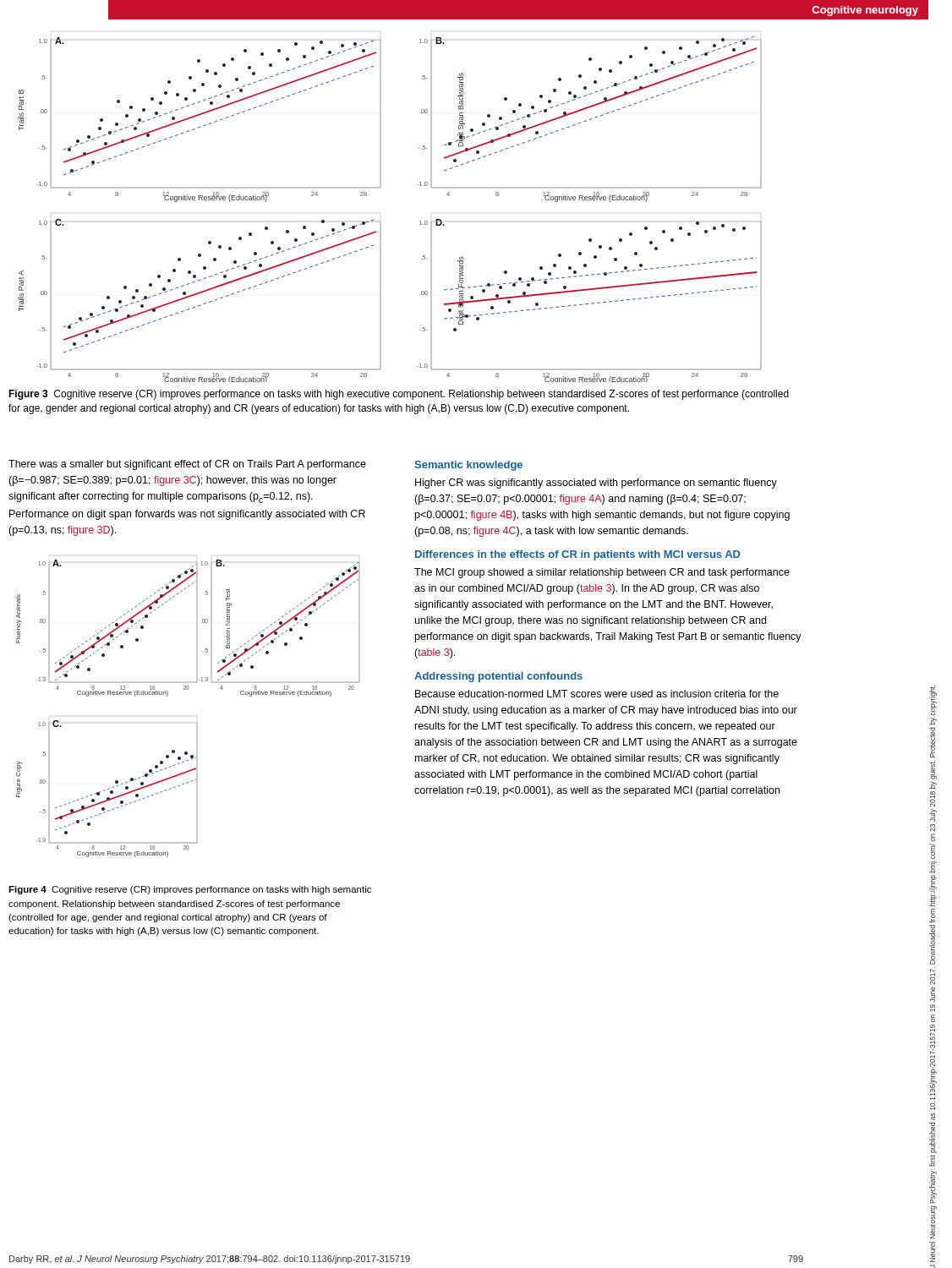Select the element starting "Higher CR was significantly associated with performance on"

coord(602,507)
